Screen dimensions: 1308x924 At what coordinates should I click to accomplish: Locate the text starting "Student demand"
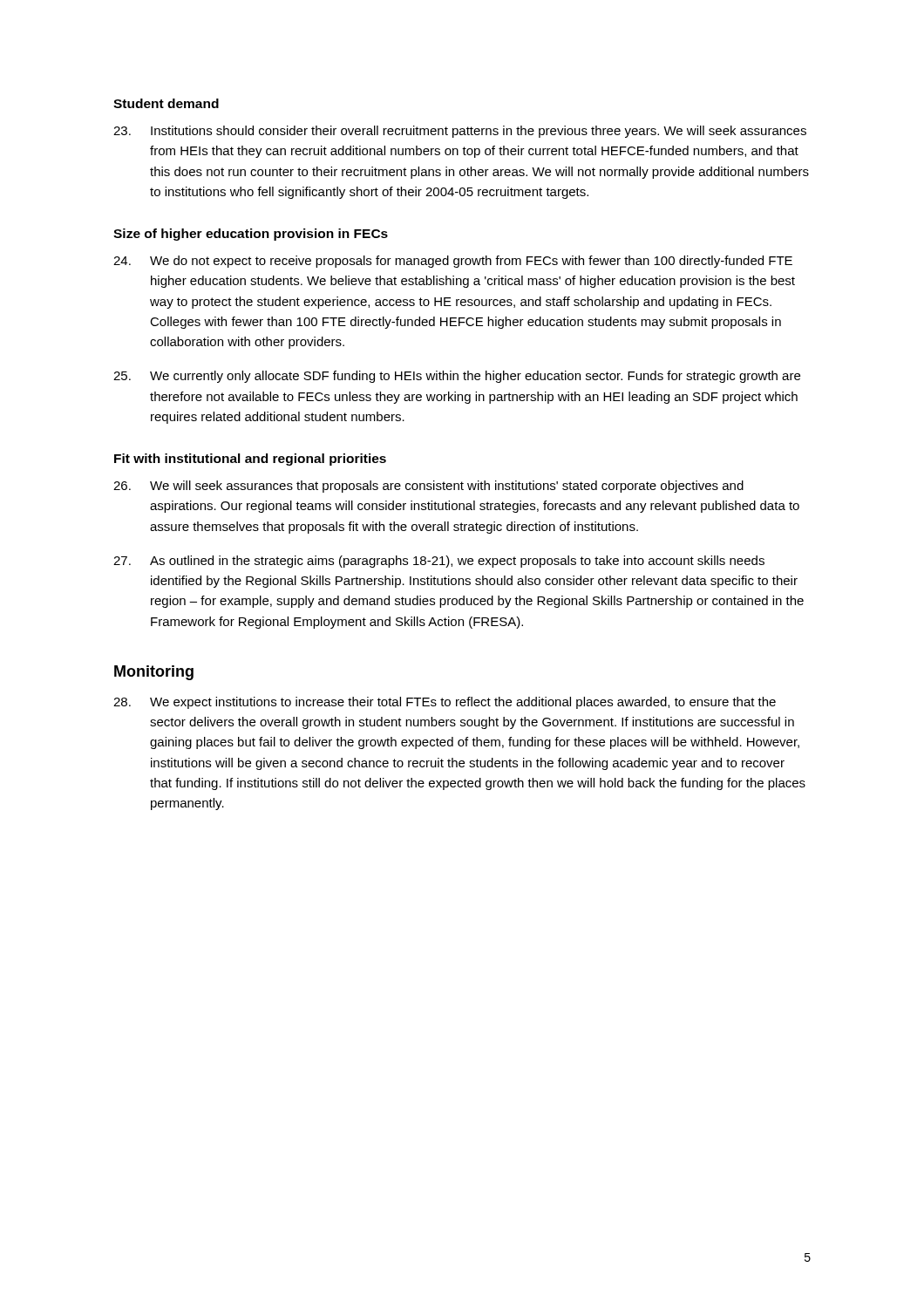(x=166, y=103)
